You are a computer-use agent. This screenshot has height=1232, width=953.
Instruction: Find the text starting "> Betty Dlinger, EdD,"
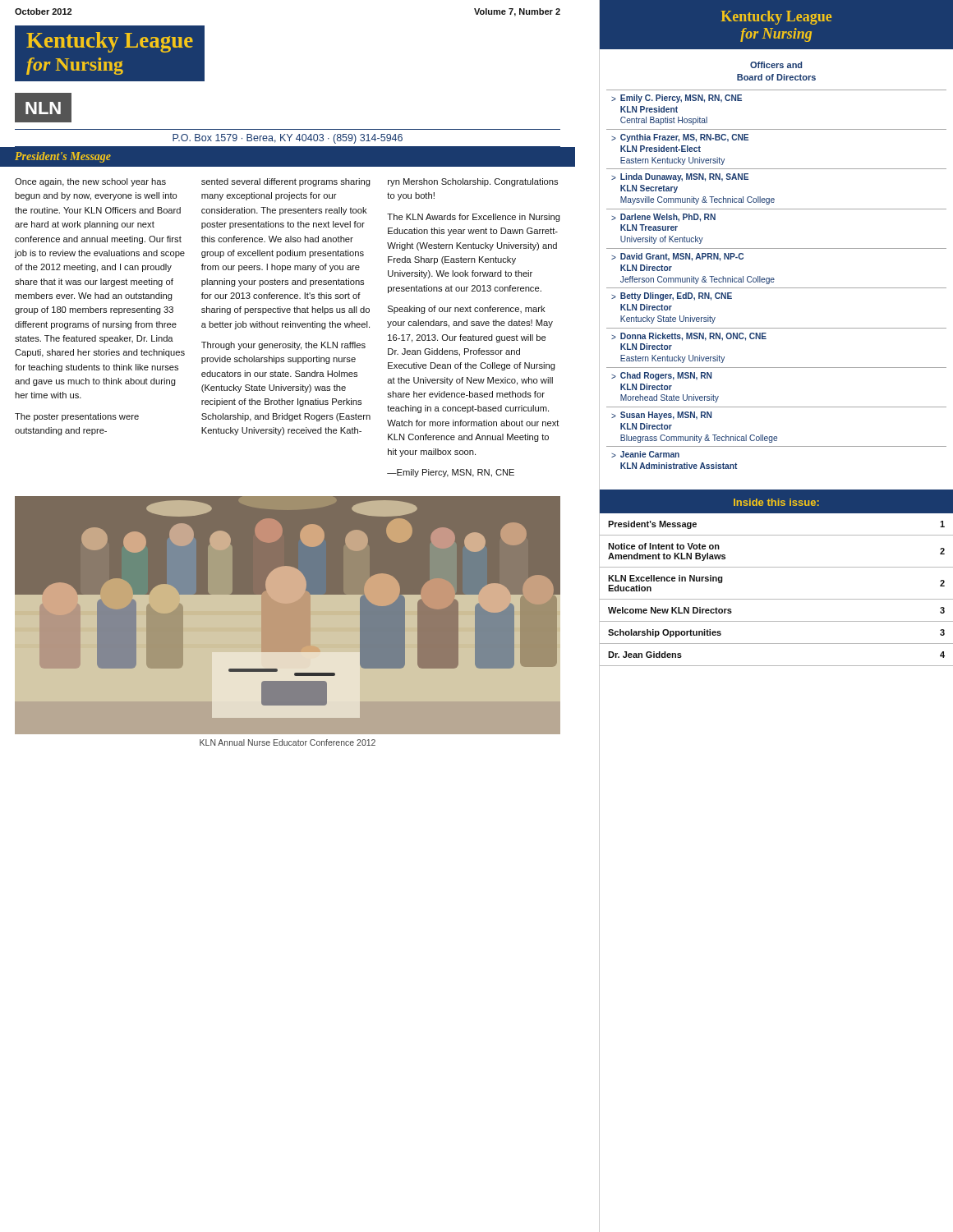[x=672, y=308]
